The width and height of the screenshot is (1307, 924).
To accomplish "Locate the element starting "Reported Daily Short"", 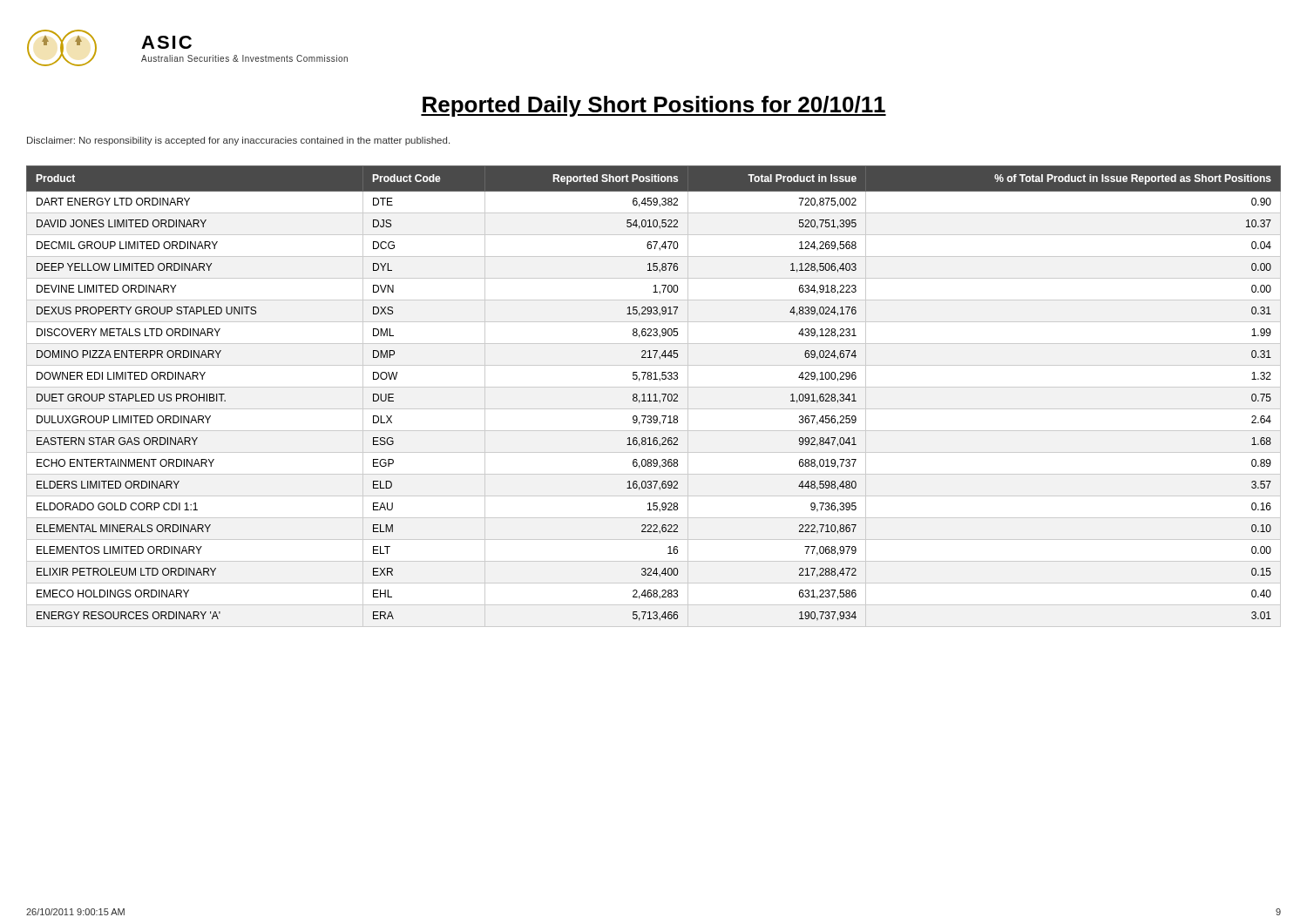I will tap(654, 105).
